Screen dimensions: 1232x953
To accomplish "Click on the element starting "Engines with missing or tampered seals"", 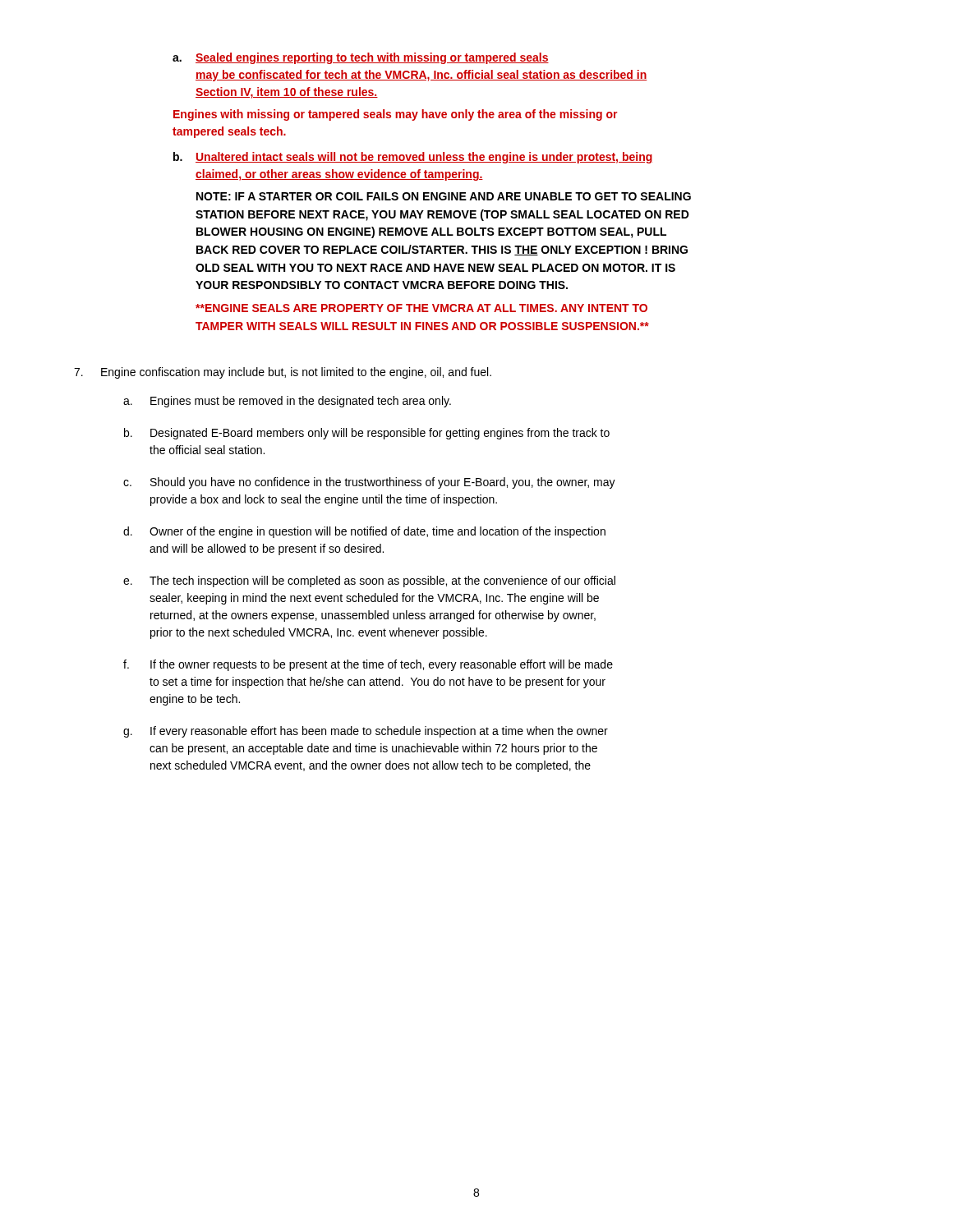I will [395, 123].
